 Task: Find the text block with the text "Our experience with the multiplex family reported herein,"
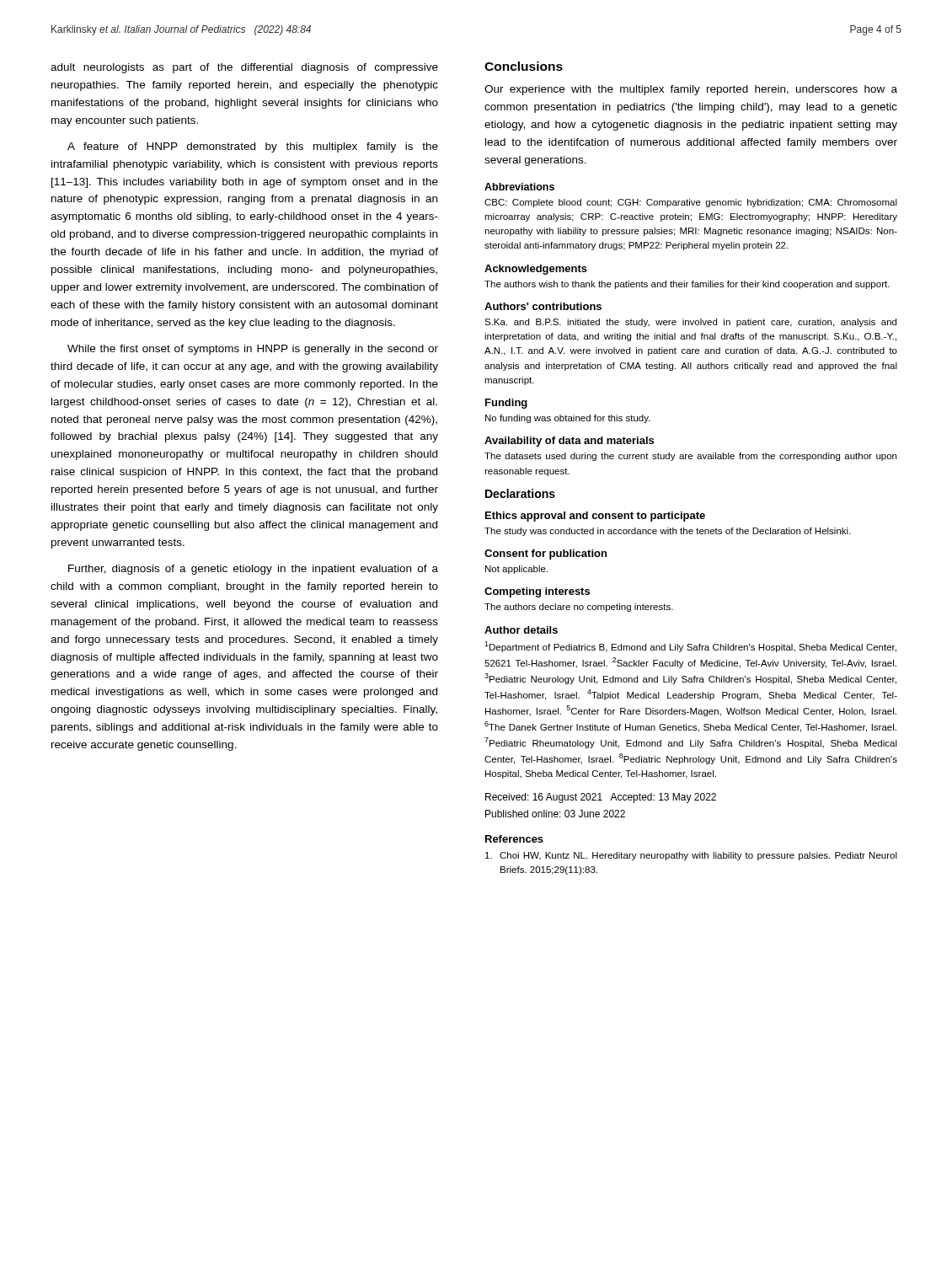coord(691,125)
